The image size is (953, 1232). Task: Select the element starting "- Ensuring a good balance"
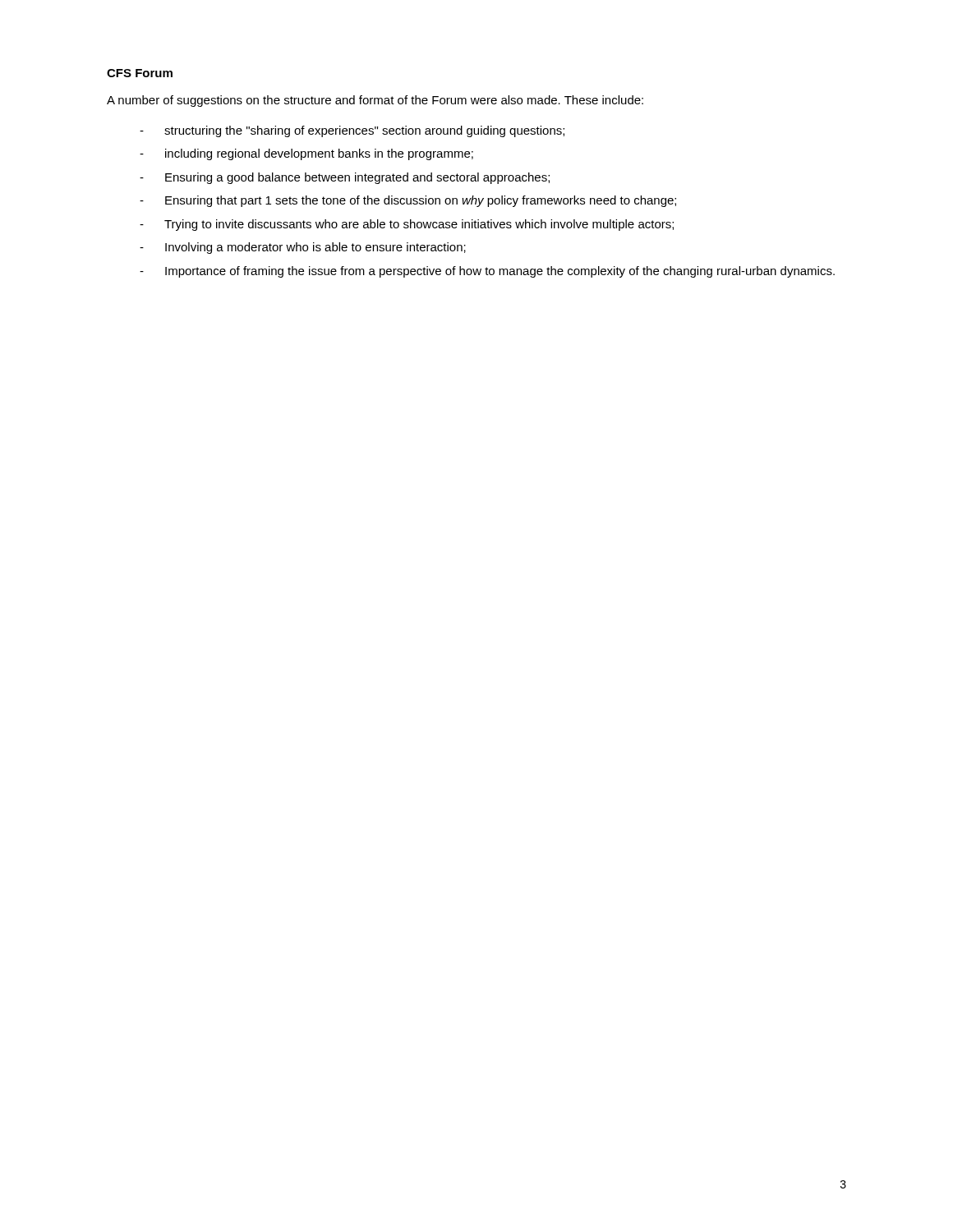coord(476,177)
